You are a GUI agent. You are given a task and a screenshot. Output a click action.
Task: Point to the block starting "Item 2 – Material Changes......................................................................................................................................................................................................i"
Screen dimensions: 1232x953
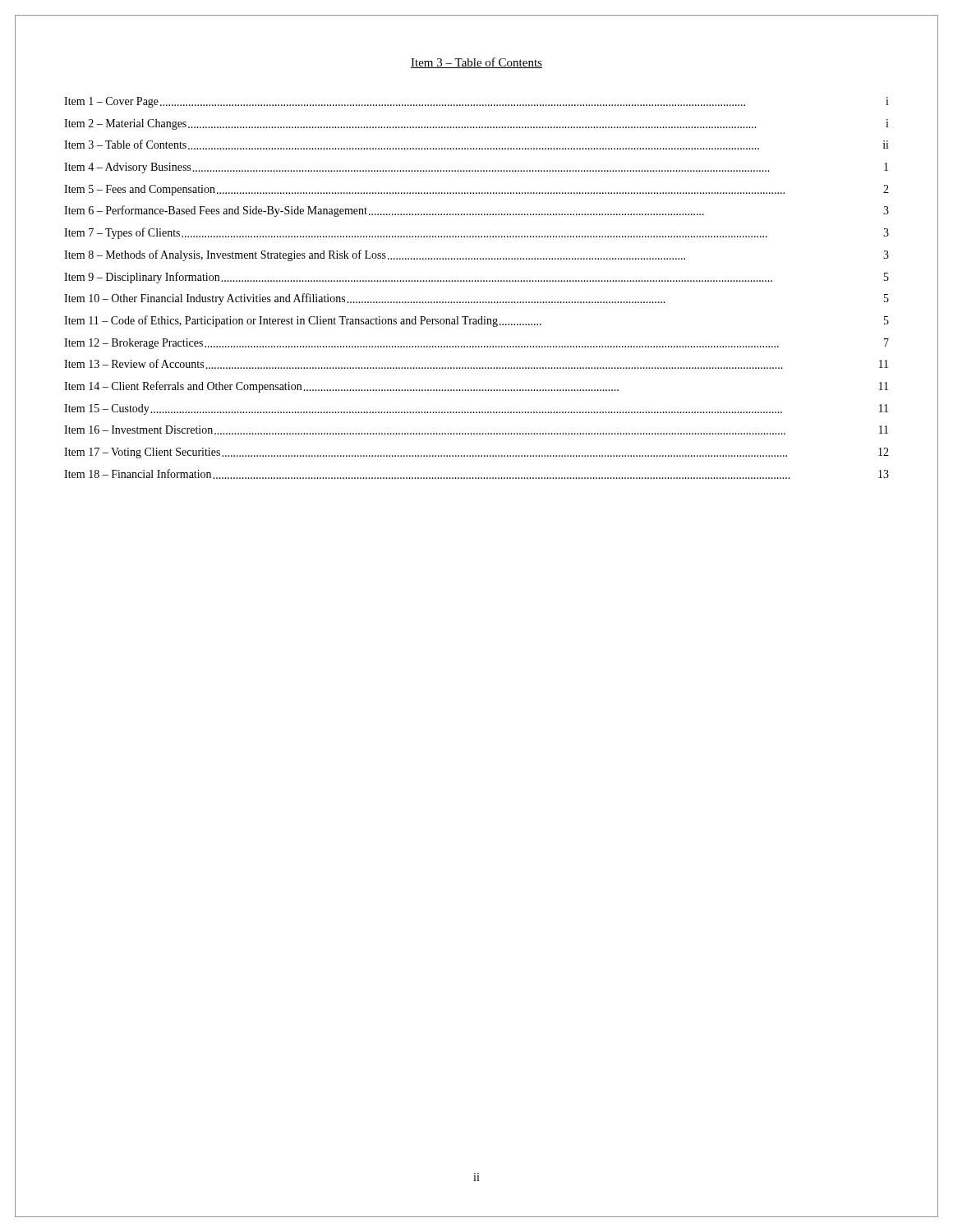476,124
